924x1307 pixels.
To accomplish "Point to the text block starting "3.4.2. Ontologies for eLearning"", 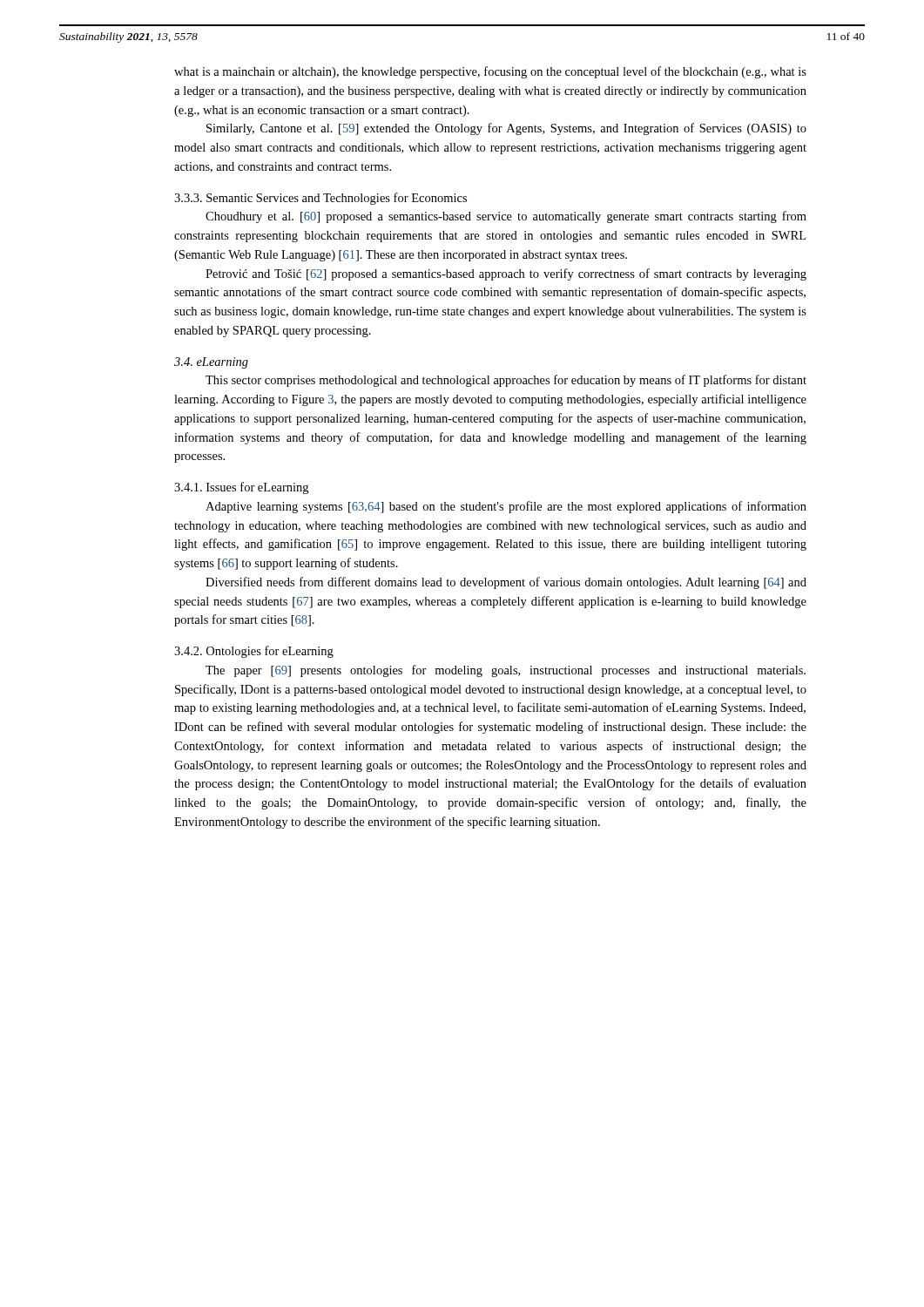I will coord(254,652).
